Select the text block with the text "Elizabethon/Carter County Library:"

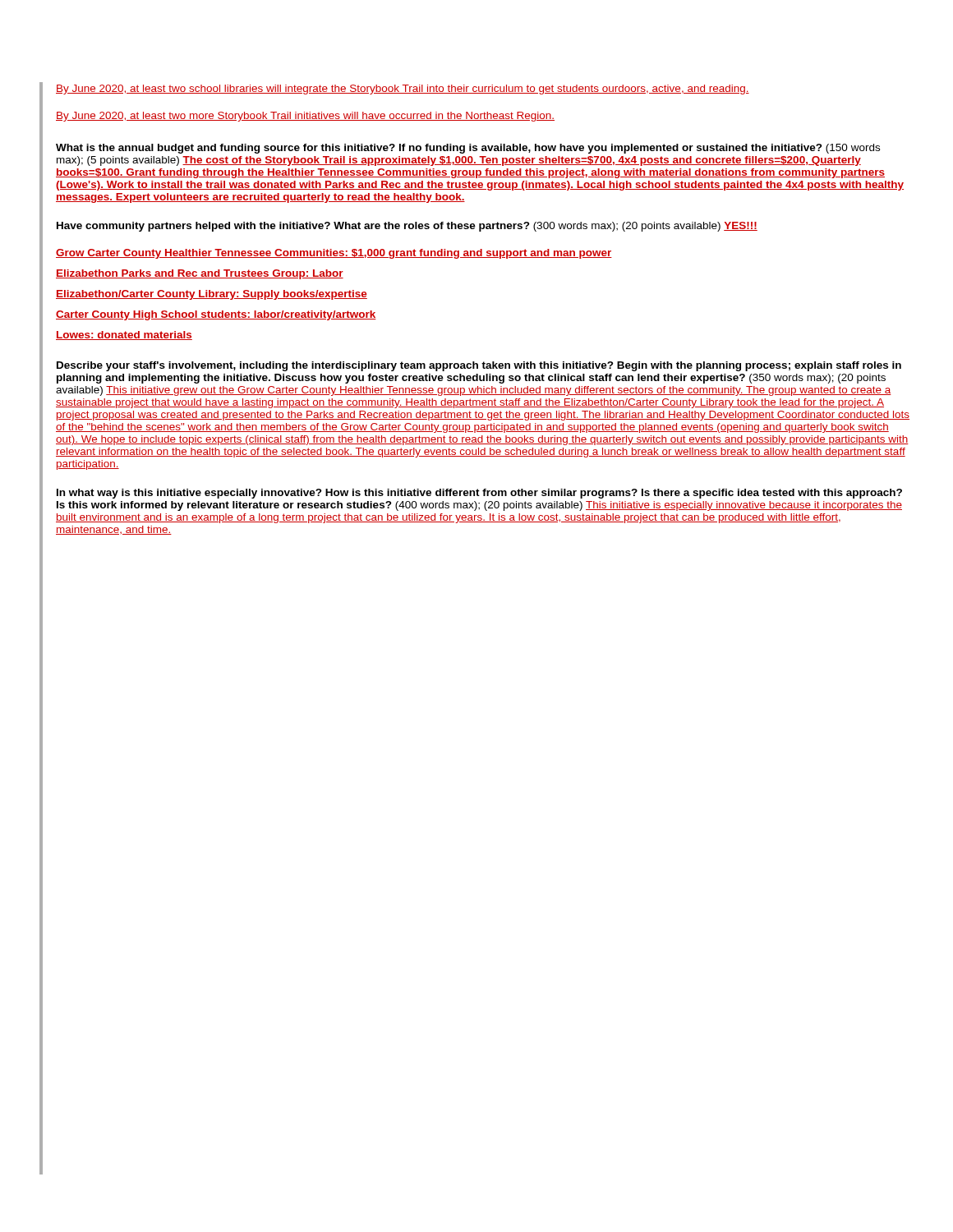point(211,294)
